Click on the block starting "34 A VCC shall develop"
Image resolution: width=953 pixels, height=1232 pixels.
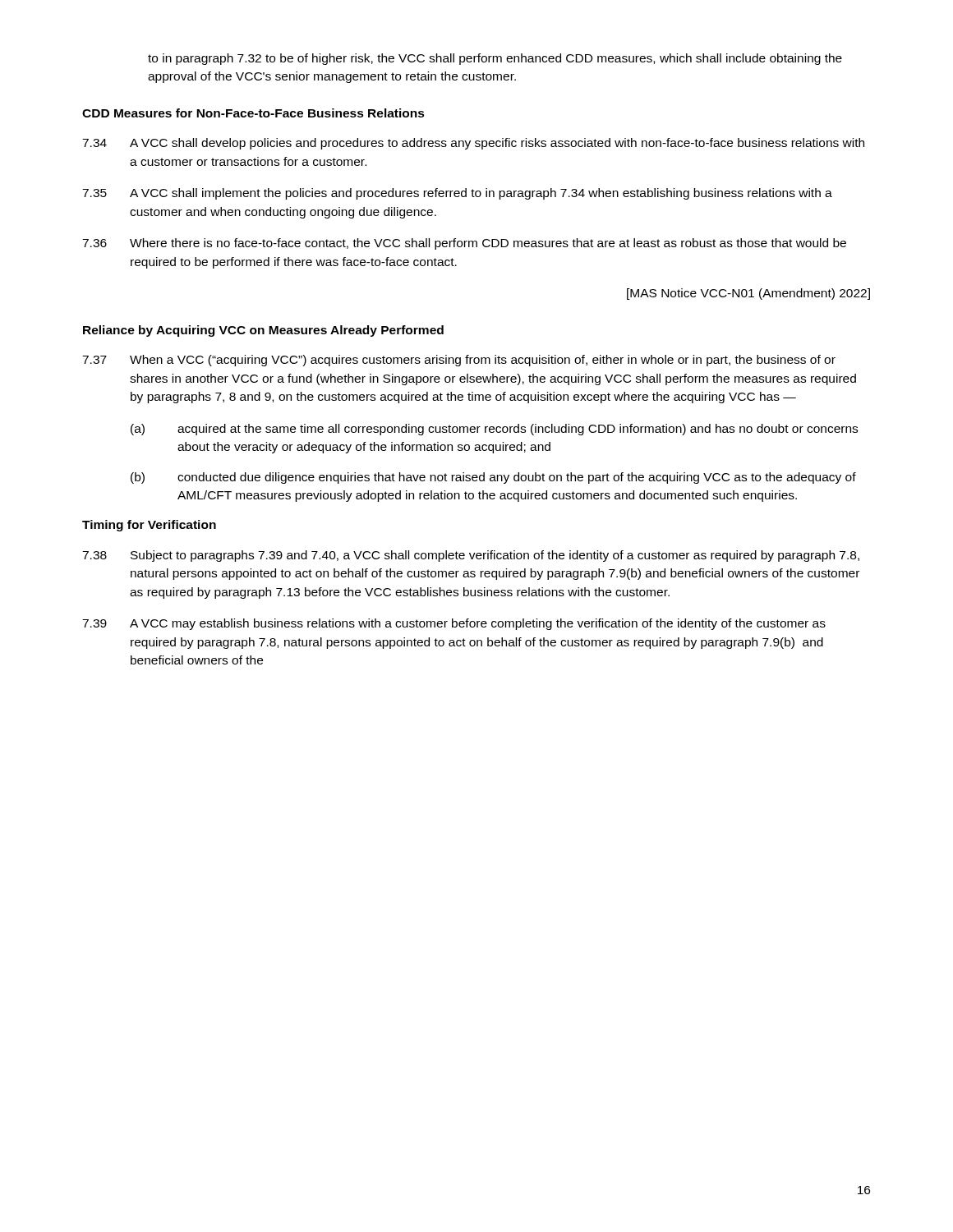(476, 153)
